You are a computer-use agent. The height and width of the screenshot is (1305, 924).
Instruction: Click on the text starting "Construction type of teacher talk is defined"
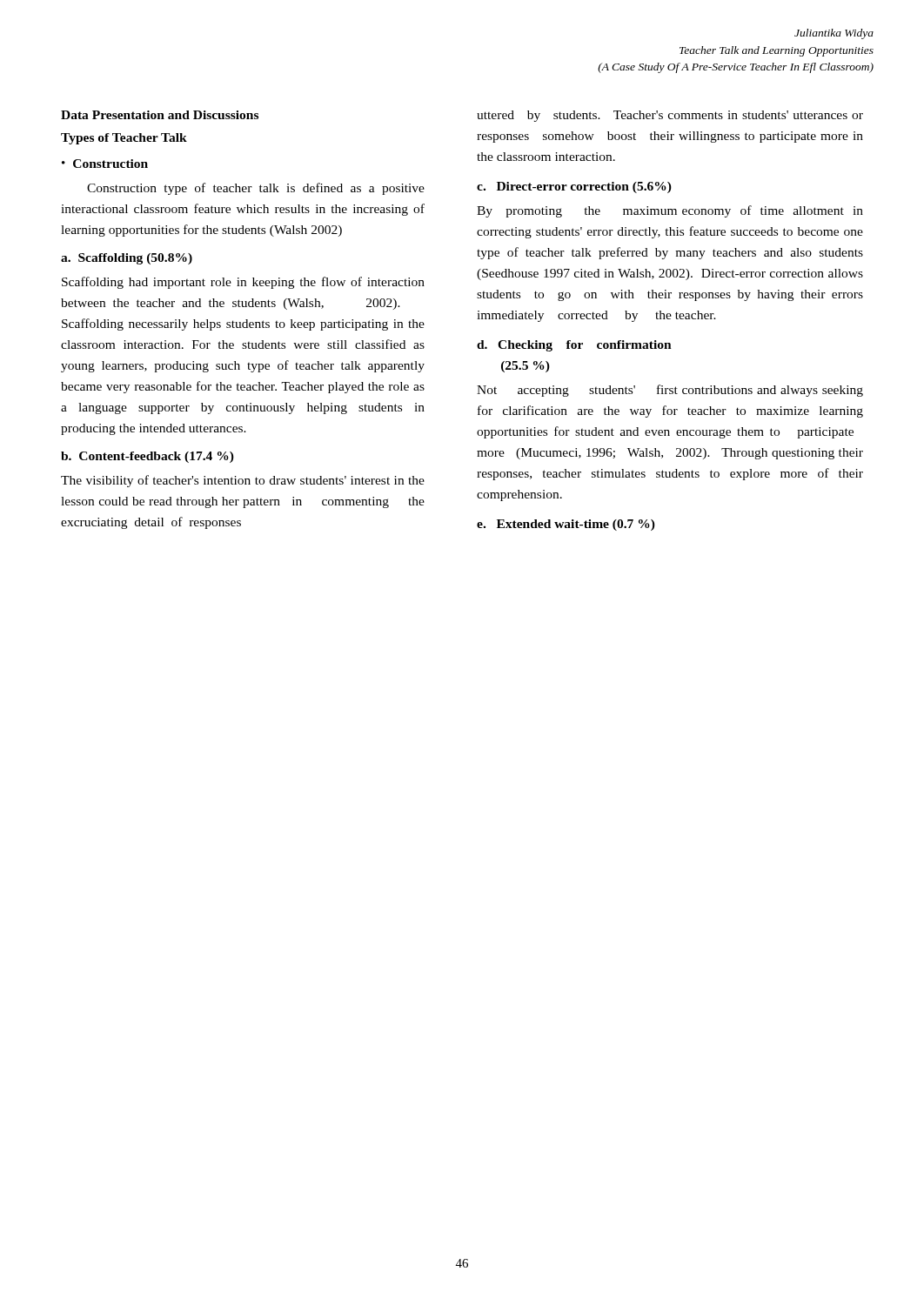pos(243,208)
